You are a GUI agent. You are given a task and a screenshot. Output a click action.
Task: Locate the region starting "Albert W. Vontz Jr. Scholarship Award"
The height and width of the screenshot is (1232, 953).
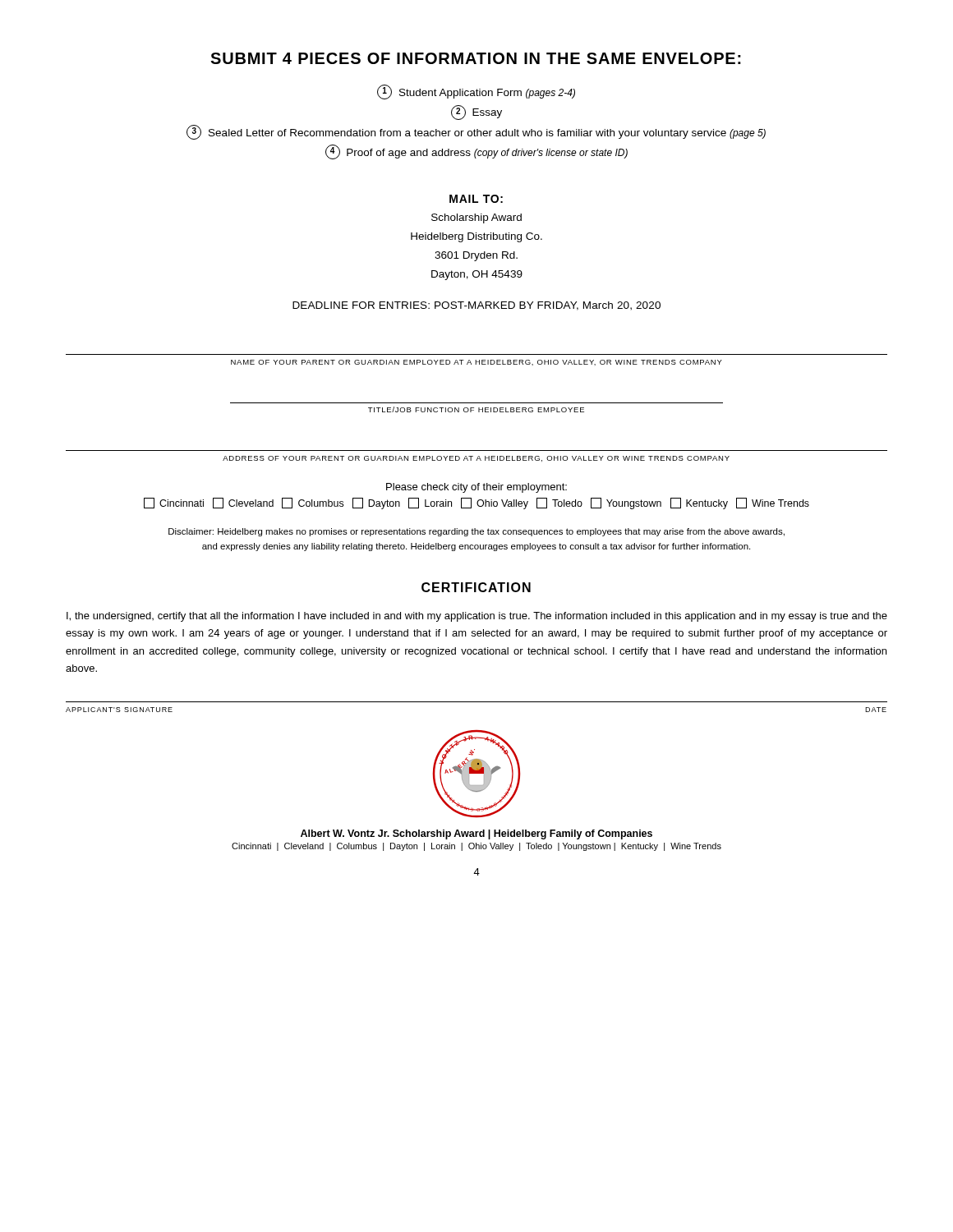tap(476, 834)
